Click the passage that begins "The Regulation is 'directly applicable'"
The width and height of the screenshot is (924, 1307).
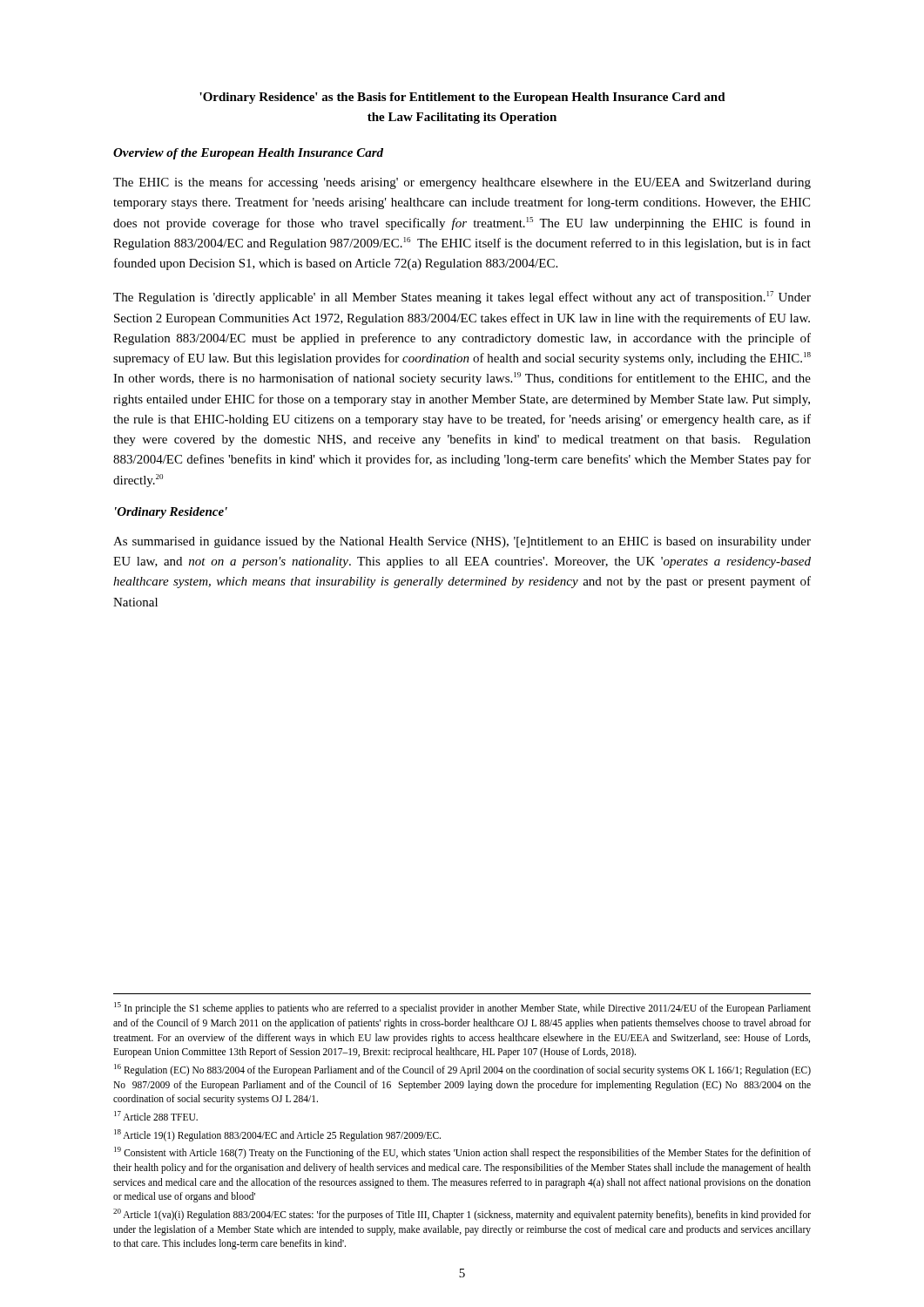(462, 388)
